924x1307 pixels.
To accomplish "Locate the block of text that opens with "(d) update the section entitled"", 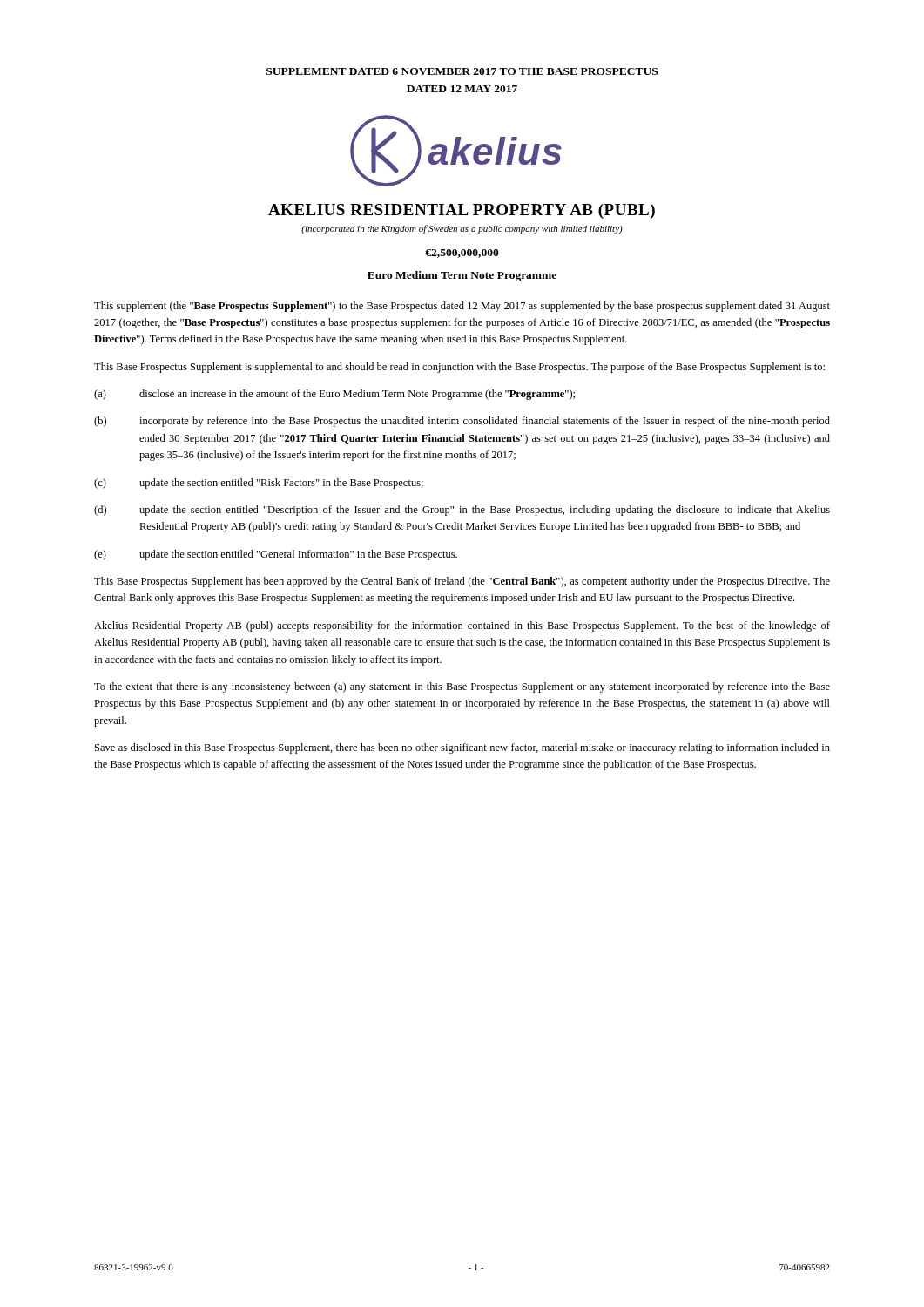I will (x=462, y=519).
